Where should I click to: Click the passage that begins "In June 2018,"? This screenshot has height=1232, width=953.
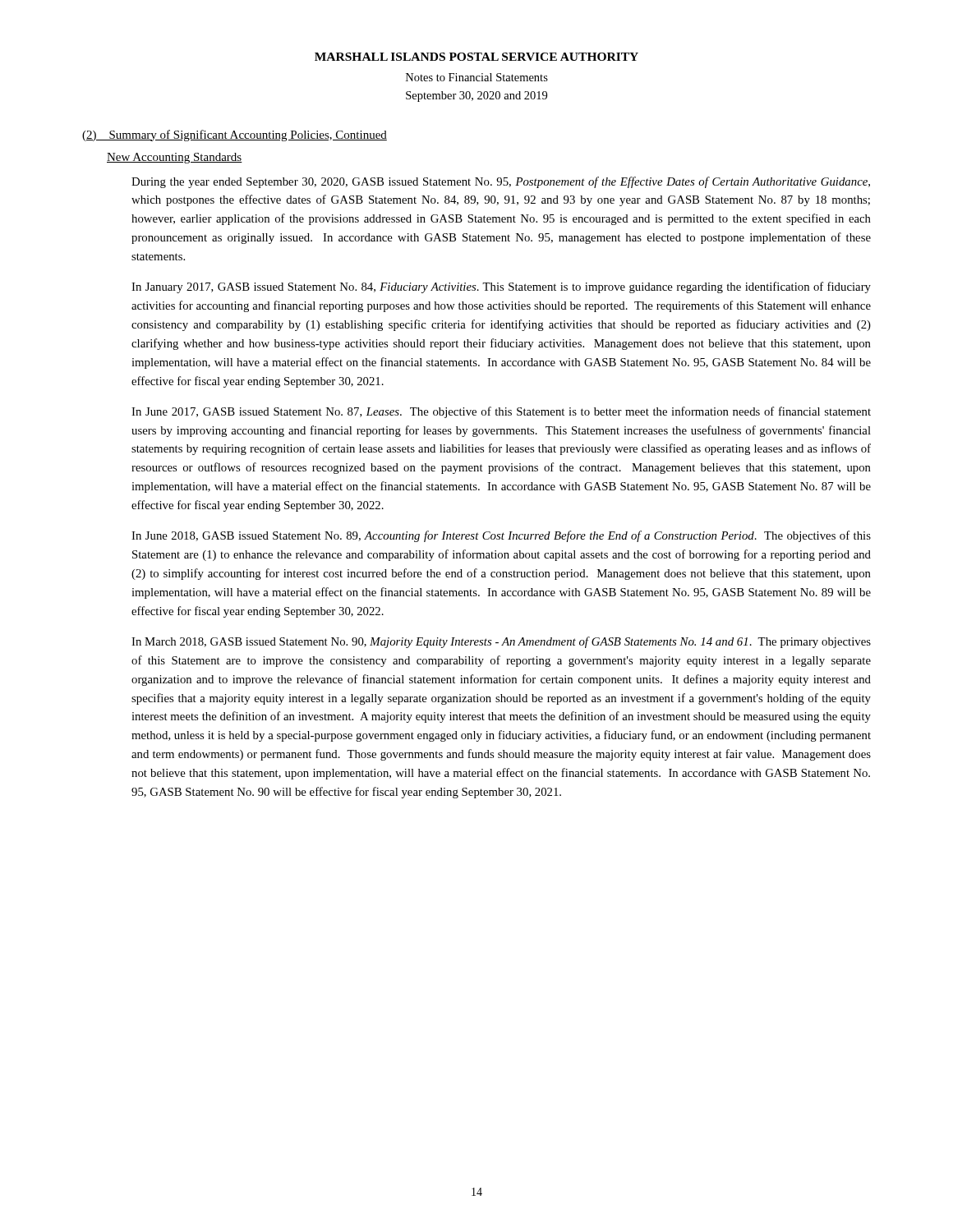click(x=501, y=573)
